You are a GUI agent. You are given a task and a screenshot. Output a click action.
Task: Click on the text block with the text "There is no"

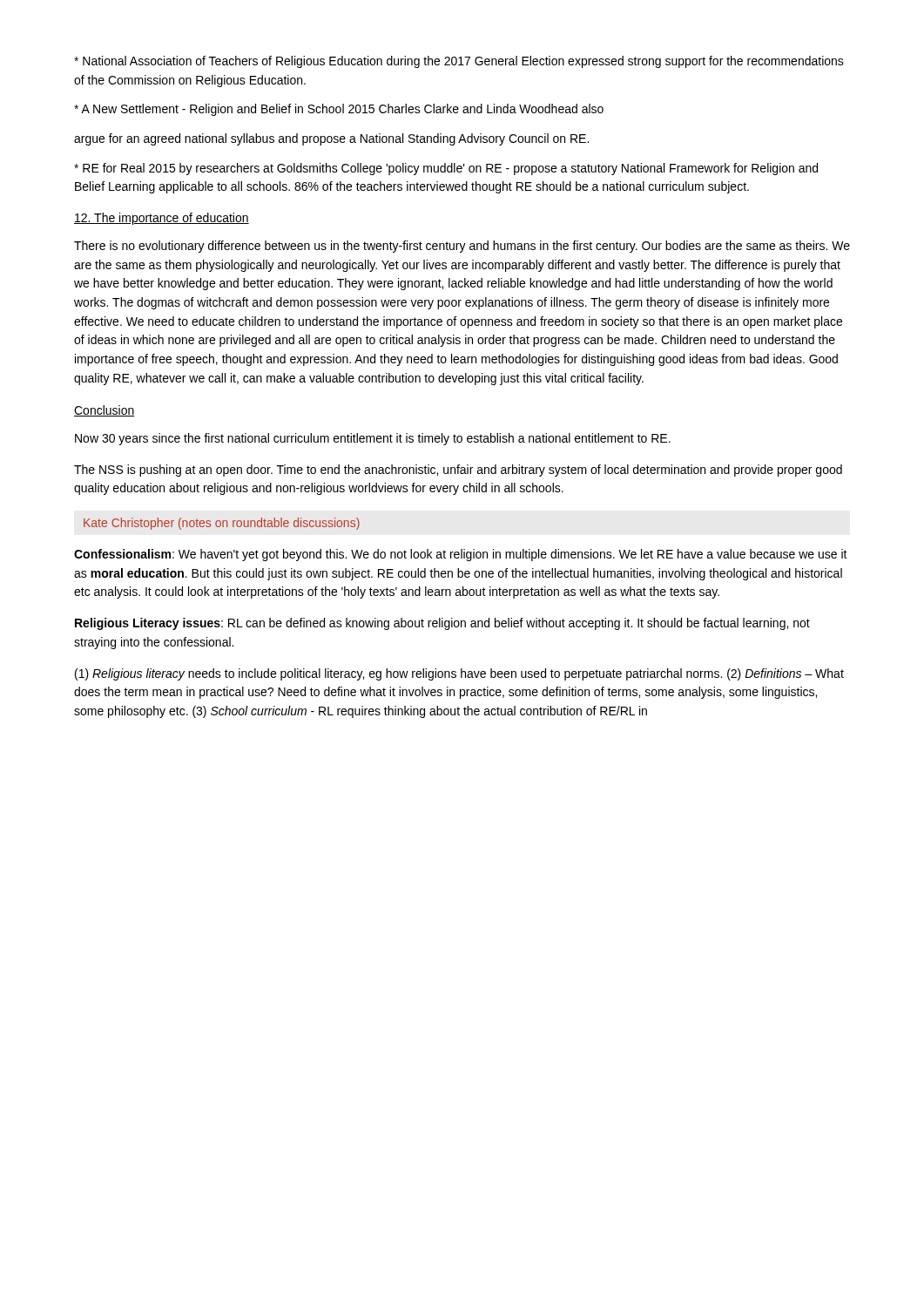[x=462, y=312]
